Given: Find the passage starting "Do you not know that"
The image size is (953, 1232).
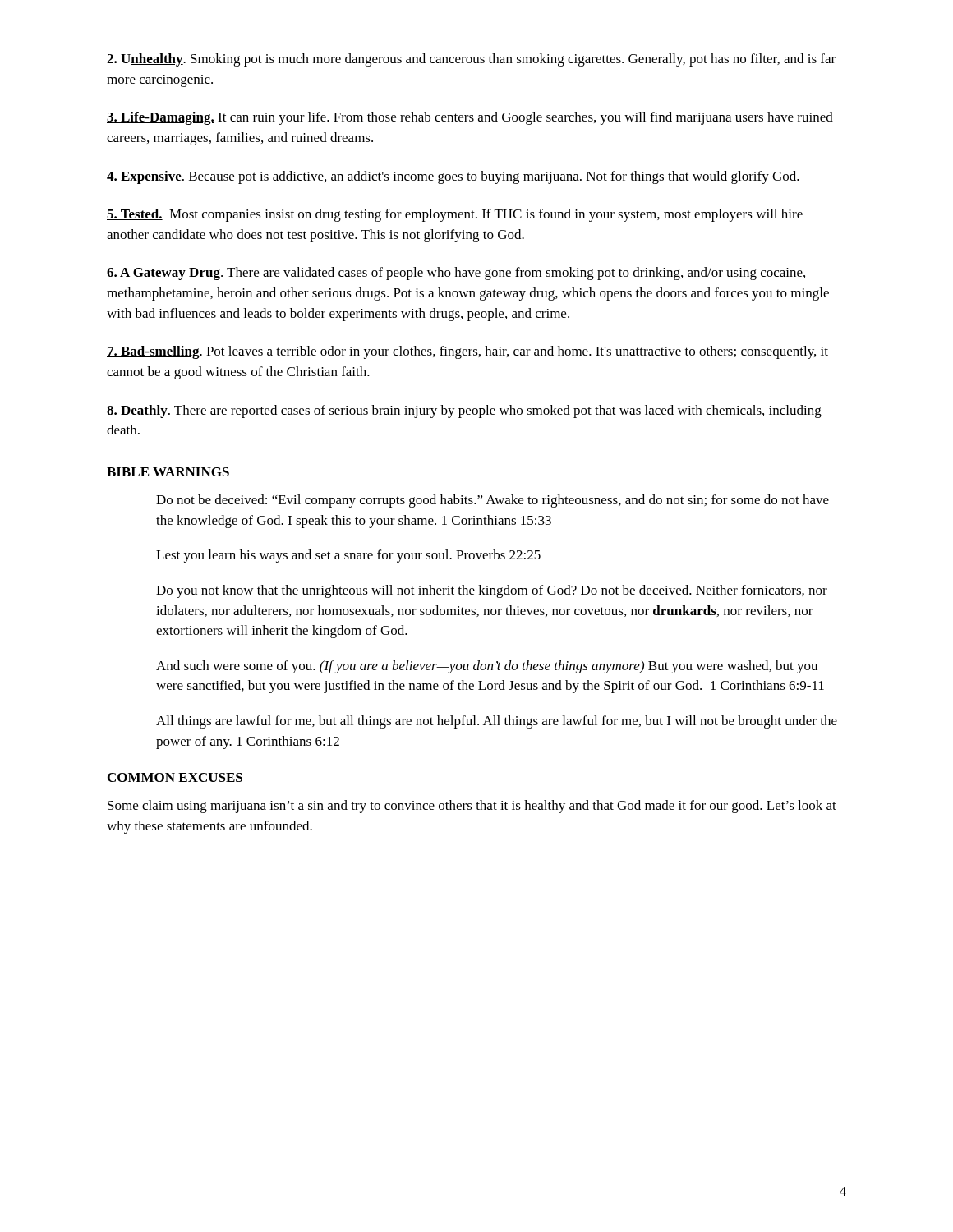Looking at the screenshot, I should (x=492, y=610).
